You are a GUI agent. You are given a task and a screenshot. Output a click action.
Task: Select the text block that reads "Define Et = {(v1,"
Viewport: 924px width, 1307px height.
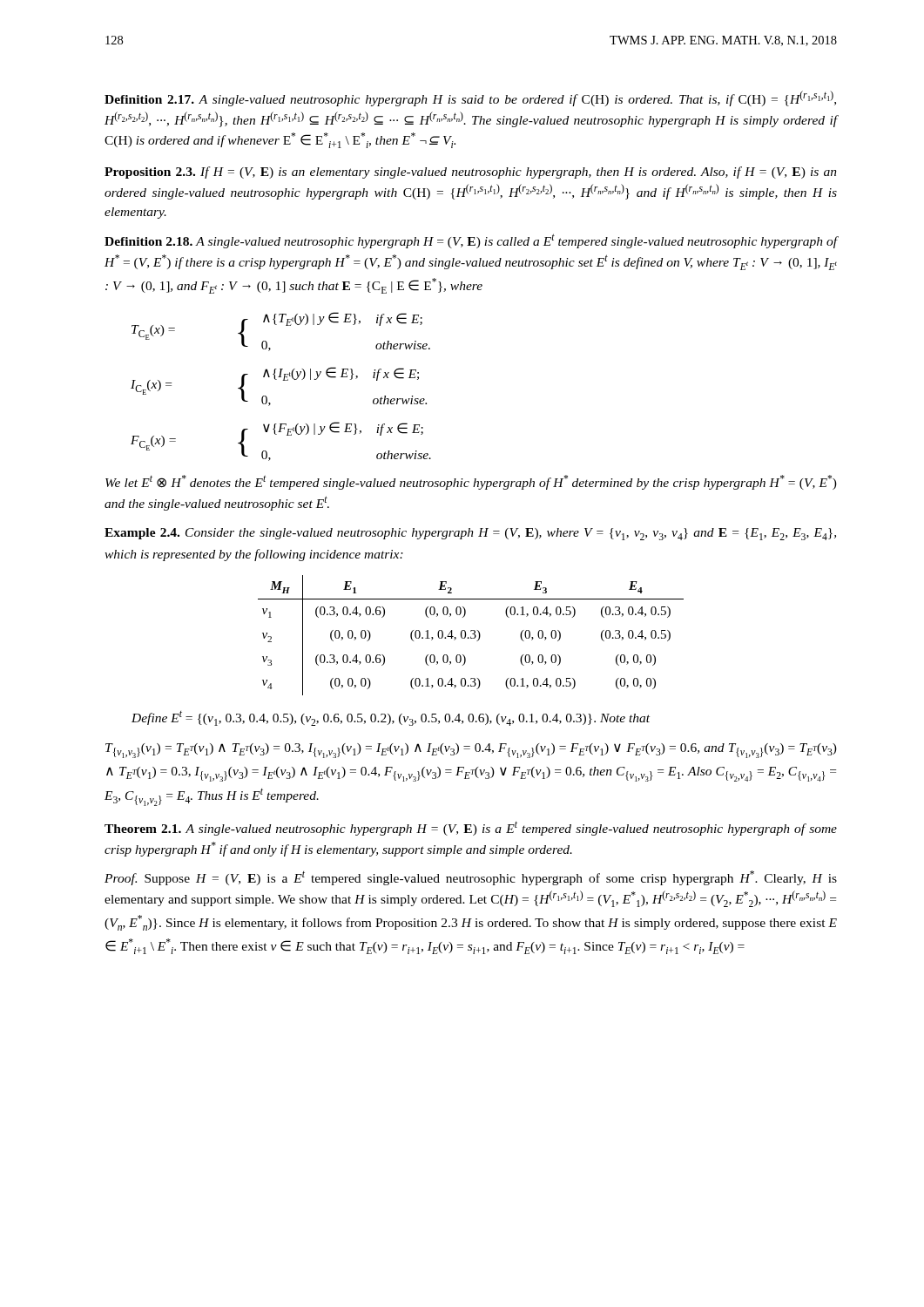(471, 758)
